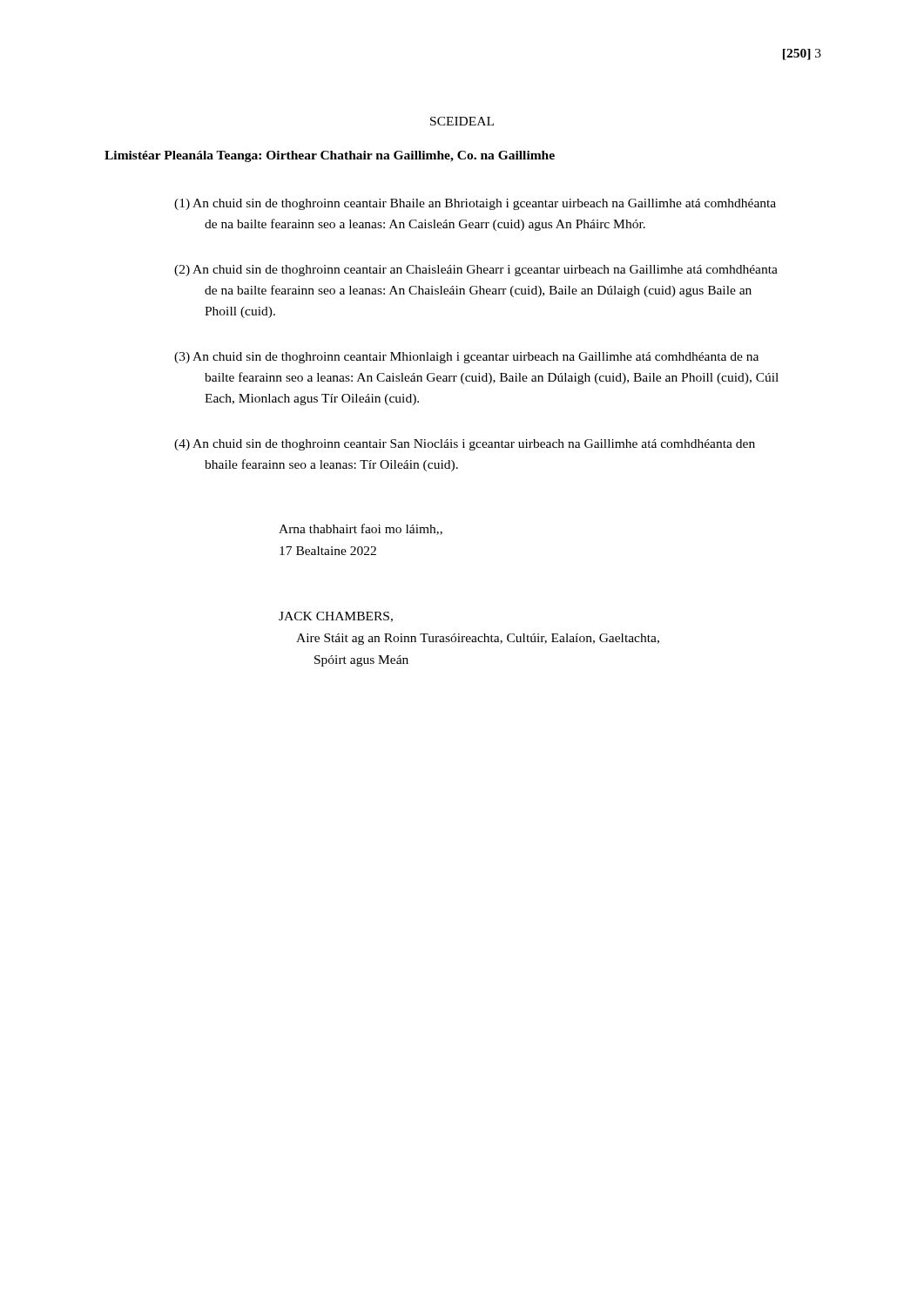Screen dimensions: 1307x924
Task: Click on the text block starting "JACK CHAMBERS, Aire Stáit ag an"
Action: point(469,637)
